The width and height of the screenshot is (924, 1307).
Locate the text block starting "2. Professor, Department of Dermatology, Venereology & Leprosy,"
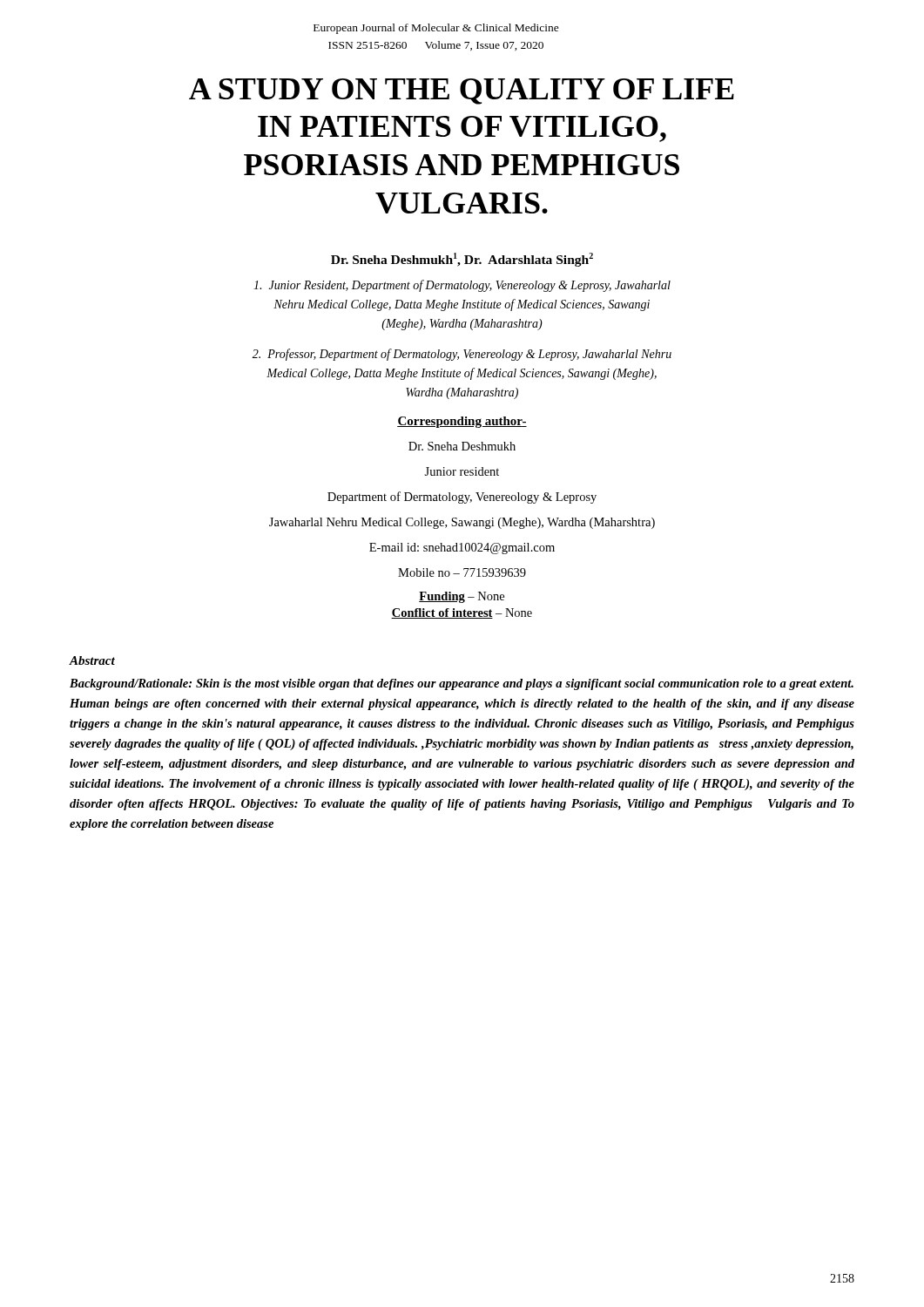tap(462, 373)
